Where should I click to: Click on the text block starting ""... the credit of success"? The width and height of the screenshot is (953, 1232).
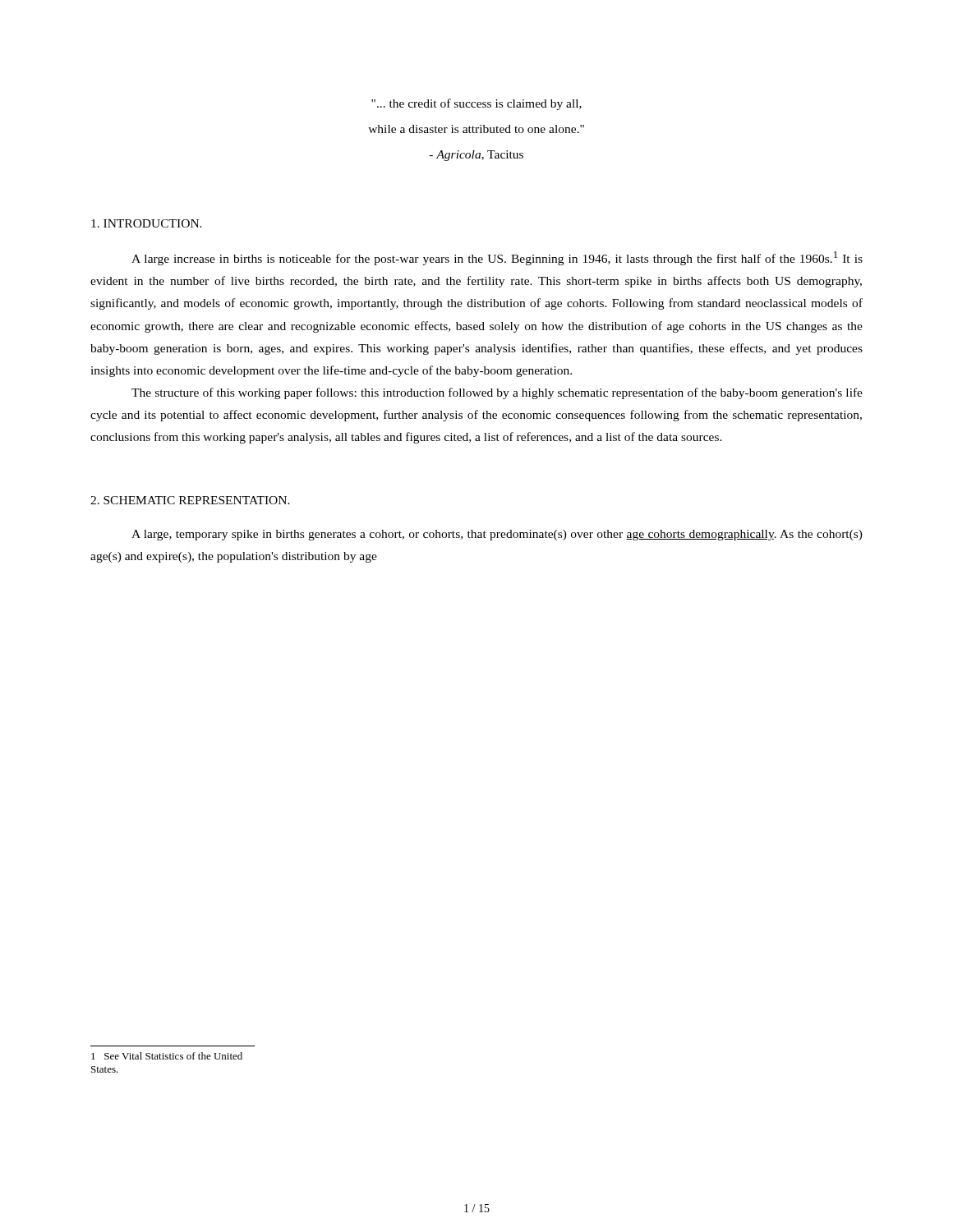tap(476, 128)
